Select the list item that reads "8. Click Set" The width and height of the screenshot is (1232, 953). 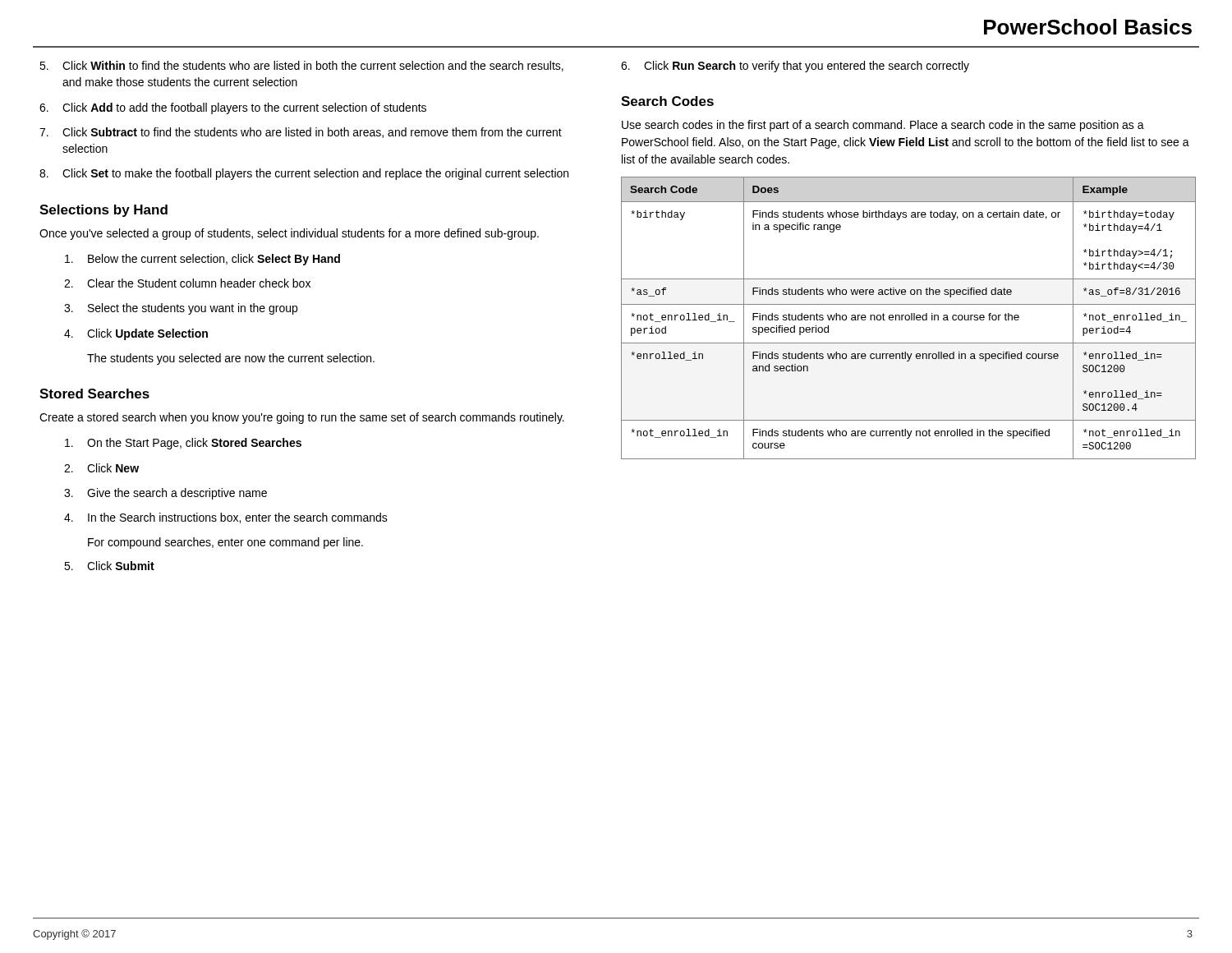pos(310,174)
